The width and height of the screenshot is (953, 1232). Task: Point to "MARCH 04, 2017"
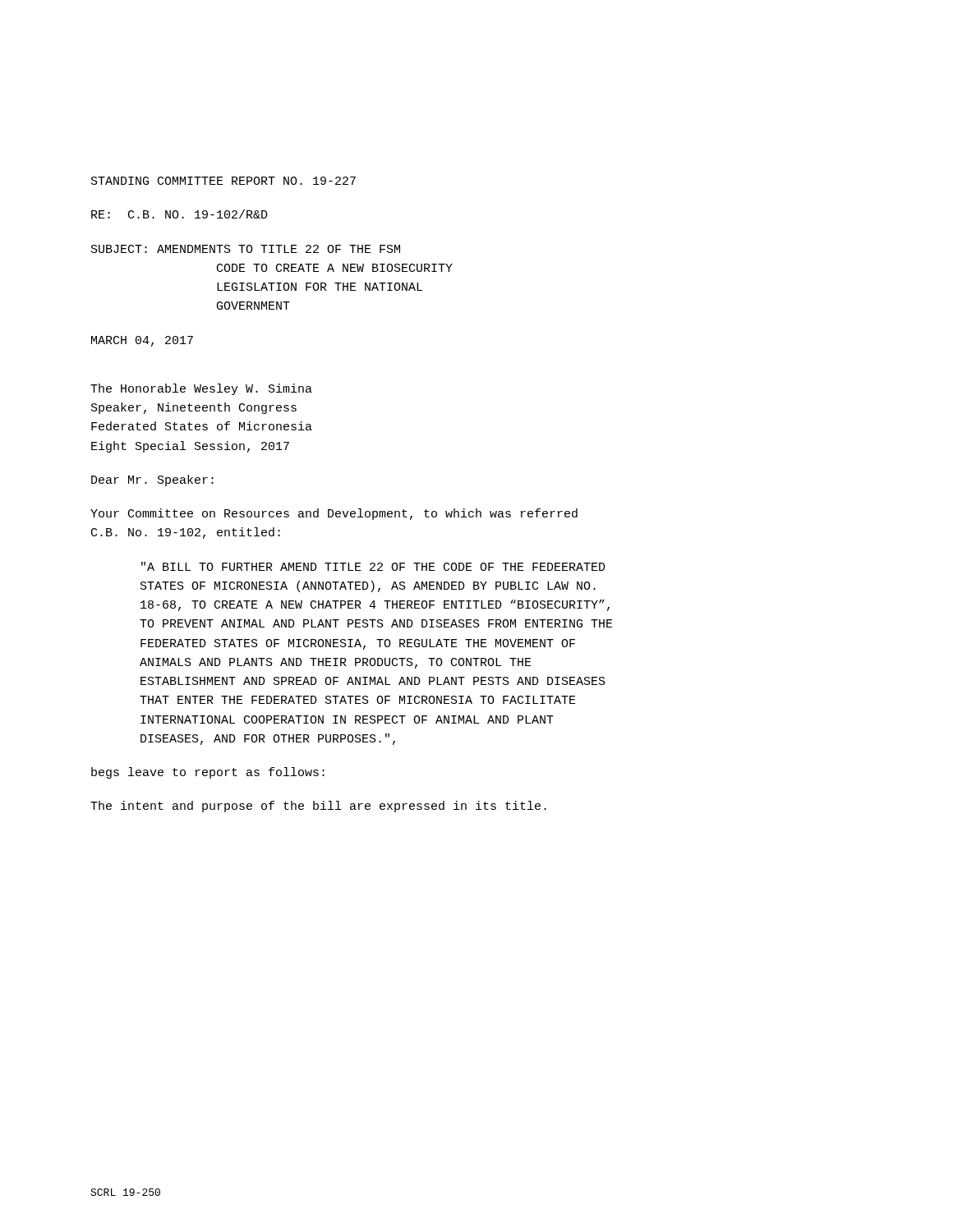[142, 341]
